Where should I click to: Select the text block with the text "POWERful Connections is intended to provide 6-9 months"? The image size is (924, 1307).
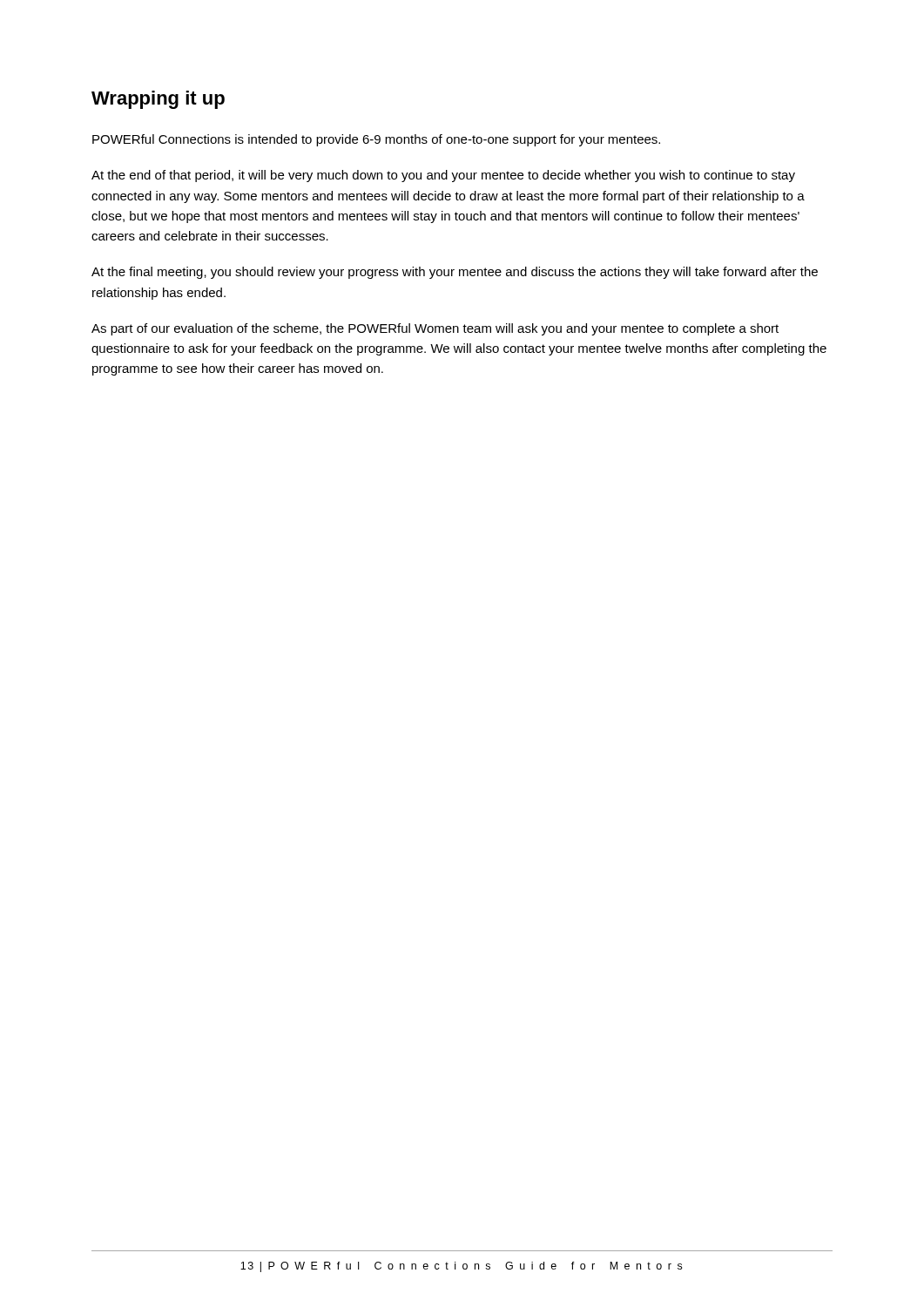pos(462,139)
